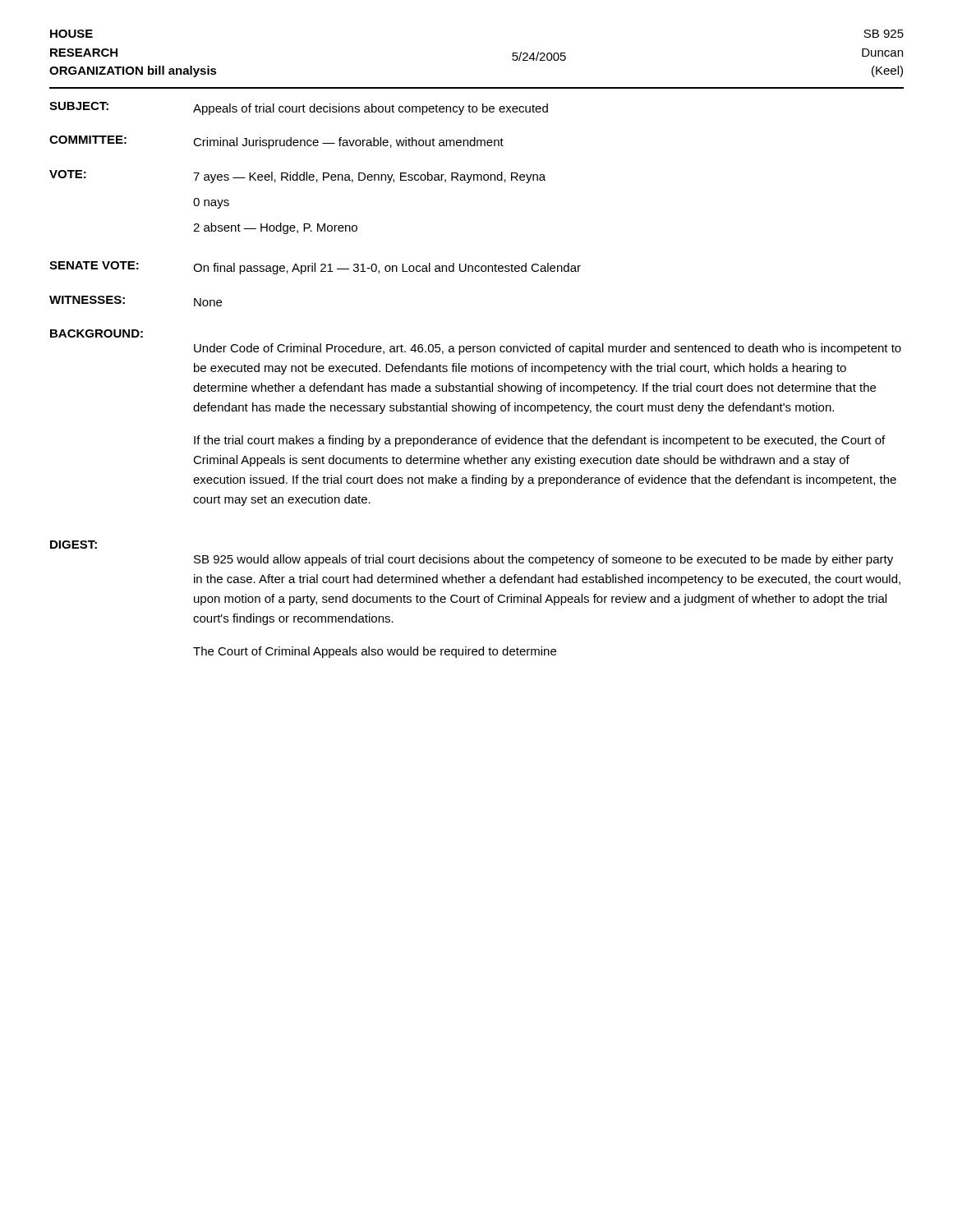953x1232 pixels.
Task: Locate the text with the text "WITNESSES: None"
Action: point(85,300)
